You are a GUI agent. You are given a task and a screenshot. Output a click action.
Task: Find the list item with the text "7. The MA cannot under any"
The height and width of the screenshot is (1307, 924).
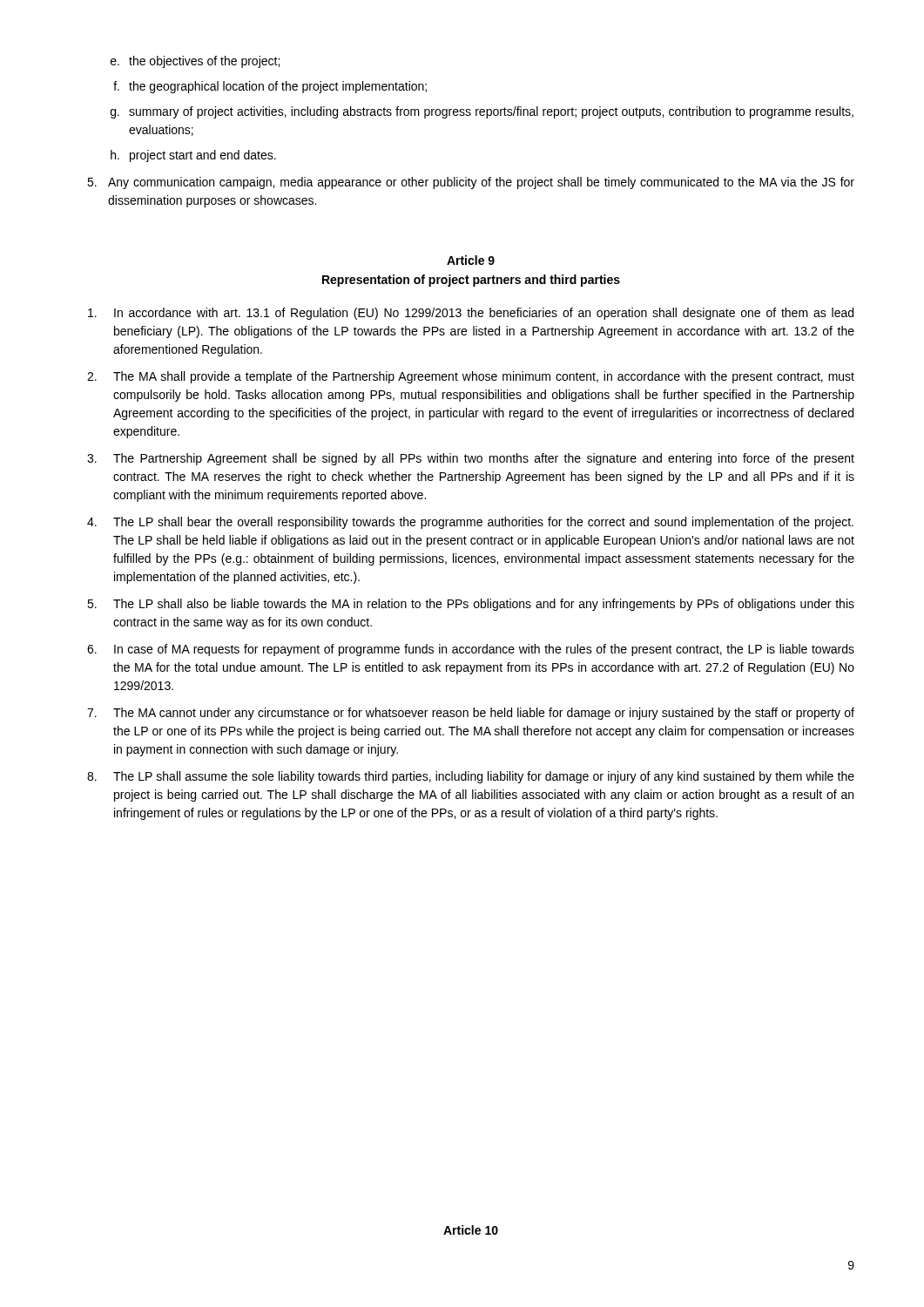(x=471, y=732)
